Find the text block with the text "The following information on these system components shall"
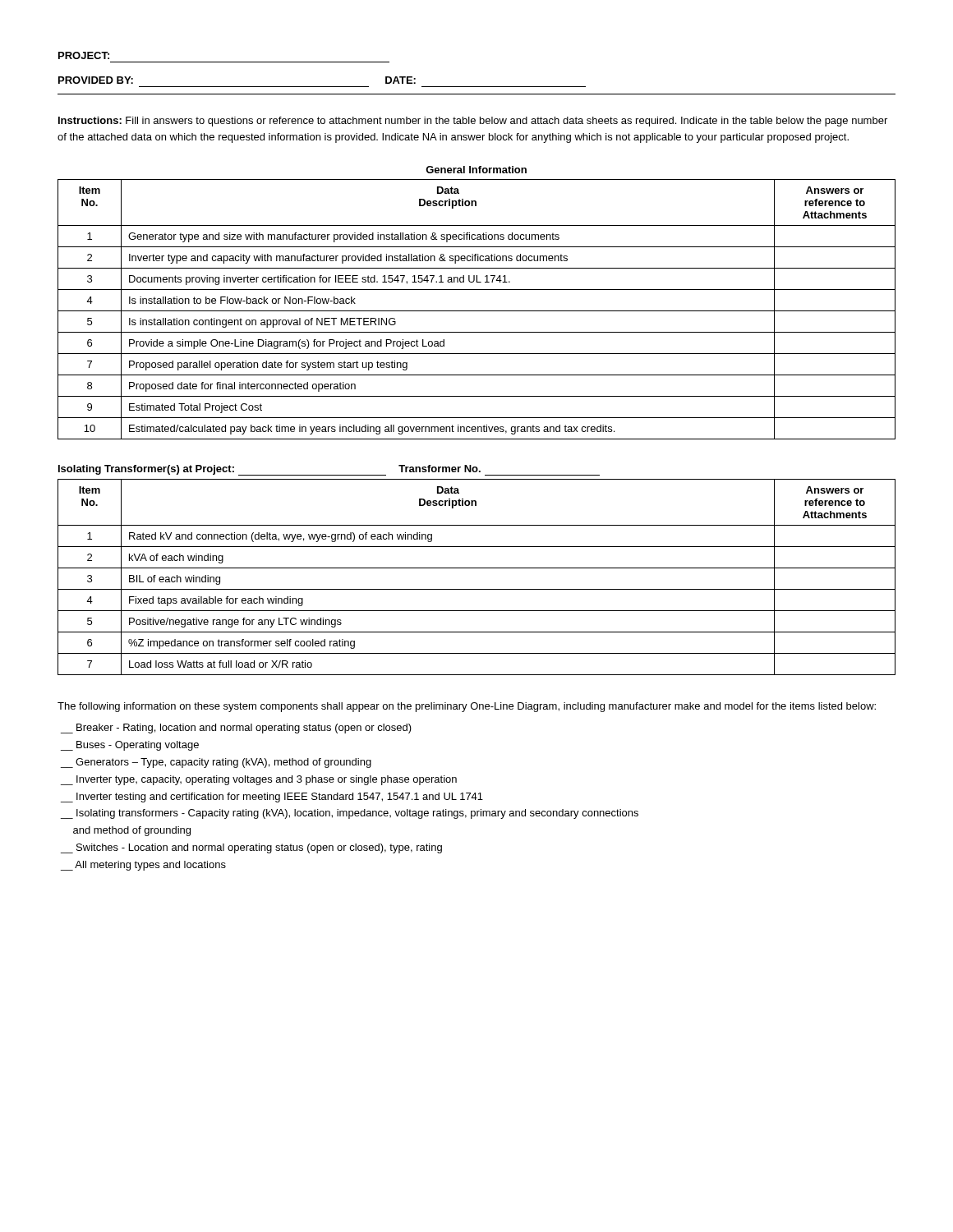This screenshot has width=953, height=1232. pos(467,706)
